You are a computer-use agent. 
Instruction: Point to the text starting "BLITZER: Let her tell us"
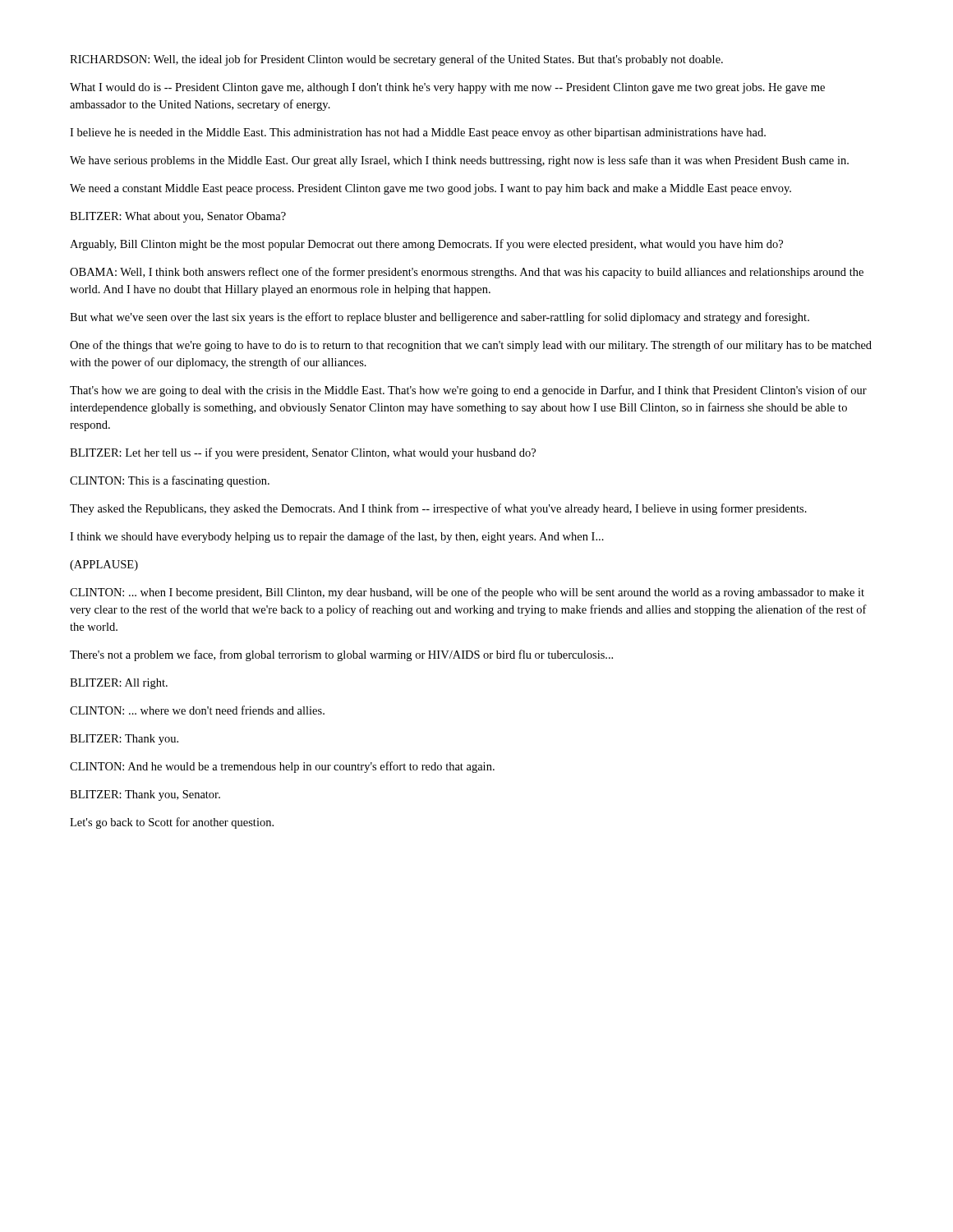click(303, 453)
